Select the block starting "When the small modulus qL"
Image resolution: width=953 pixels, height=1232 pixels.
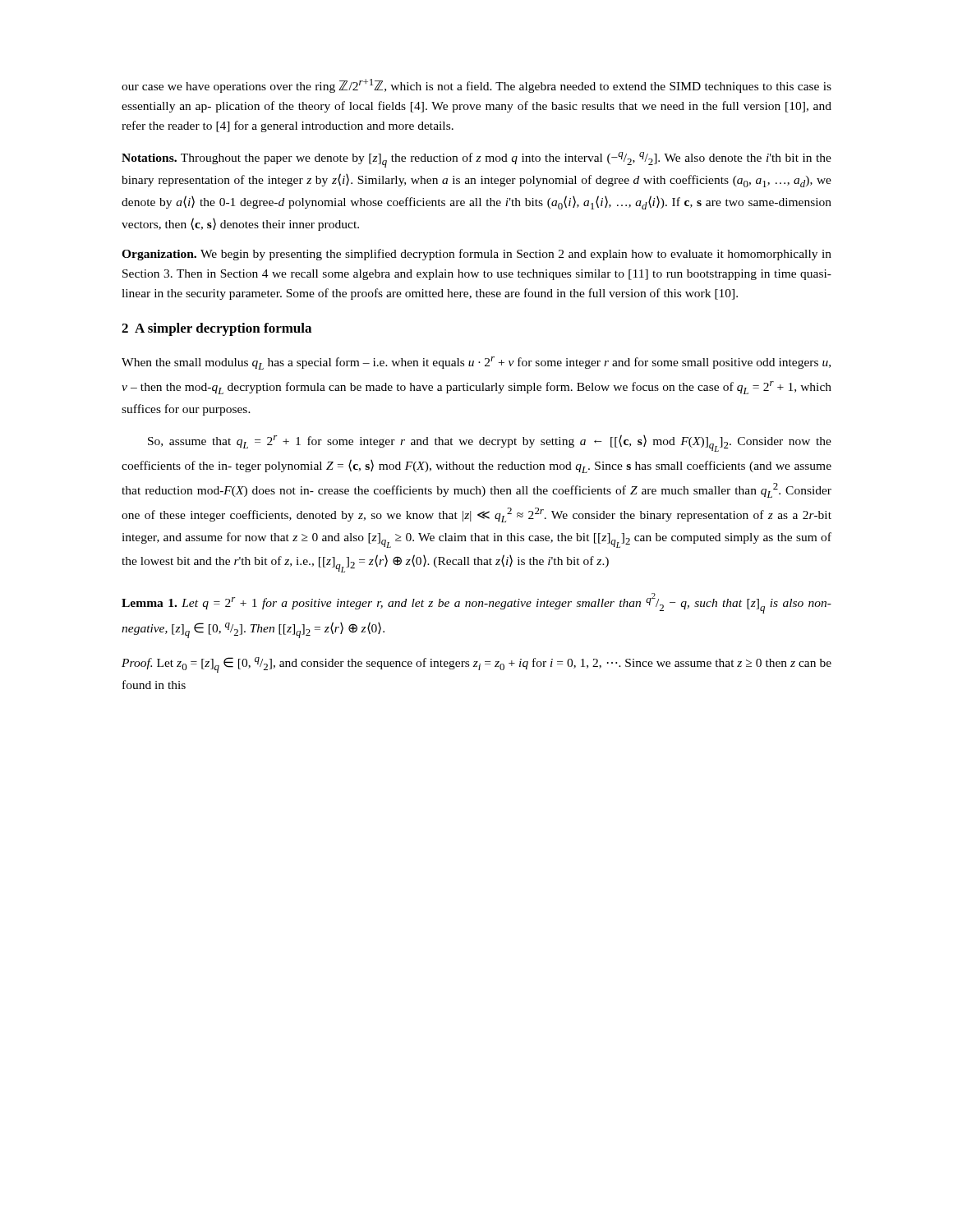(x=476, y=384)
